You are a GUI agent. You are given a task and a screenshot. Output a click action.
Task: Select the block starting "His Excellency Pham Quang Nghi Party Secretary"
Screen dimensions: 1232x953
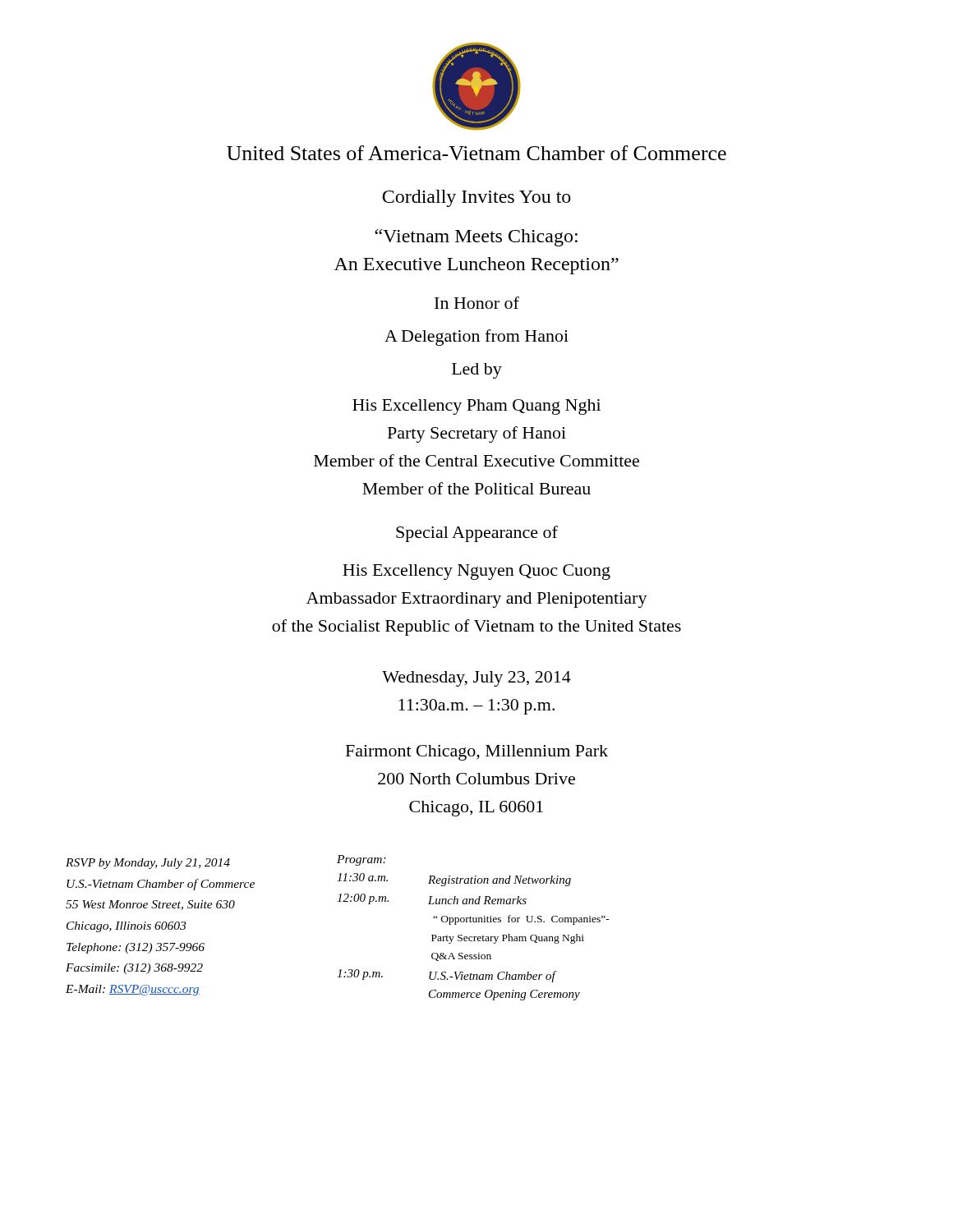point(476,447)
